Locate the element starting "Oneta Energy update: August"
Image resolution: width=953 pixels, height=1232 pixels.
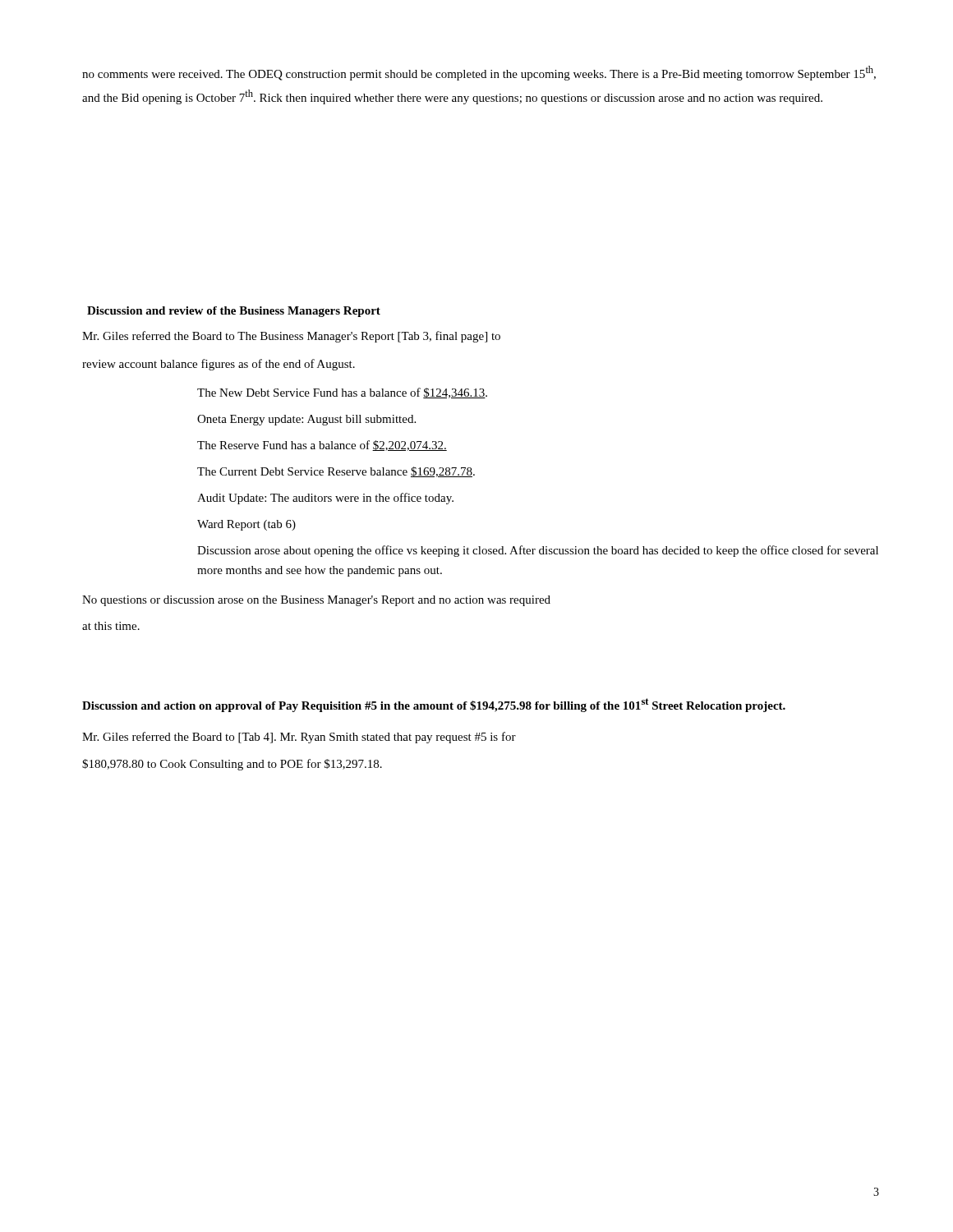306,420
